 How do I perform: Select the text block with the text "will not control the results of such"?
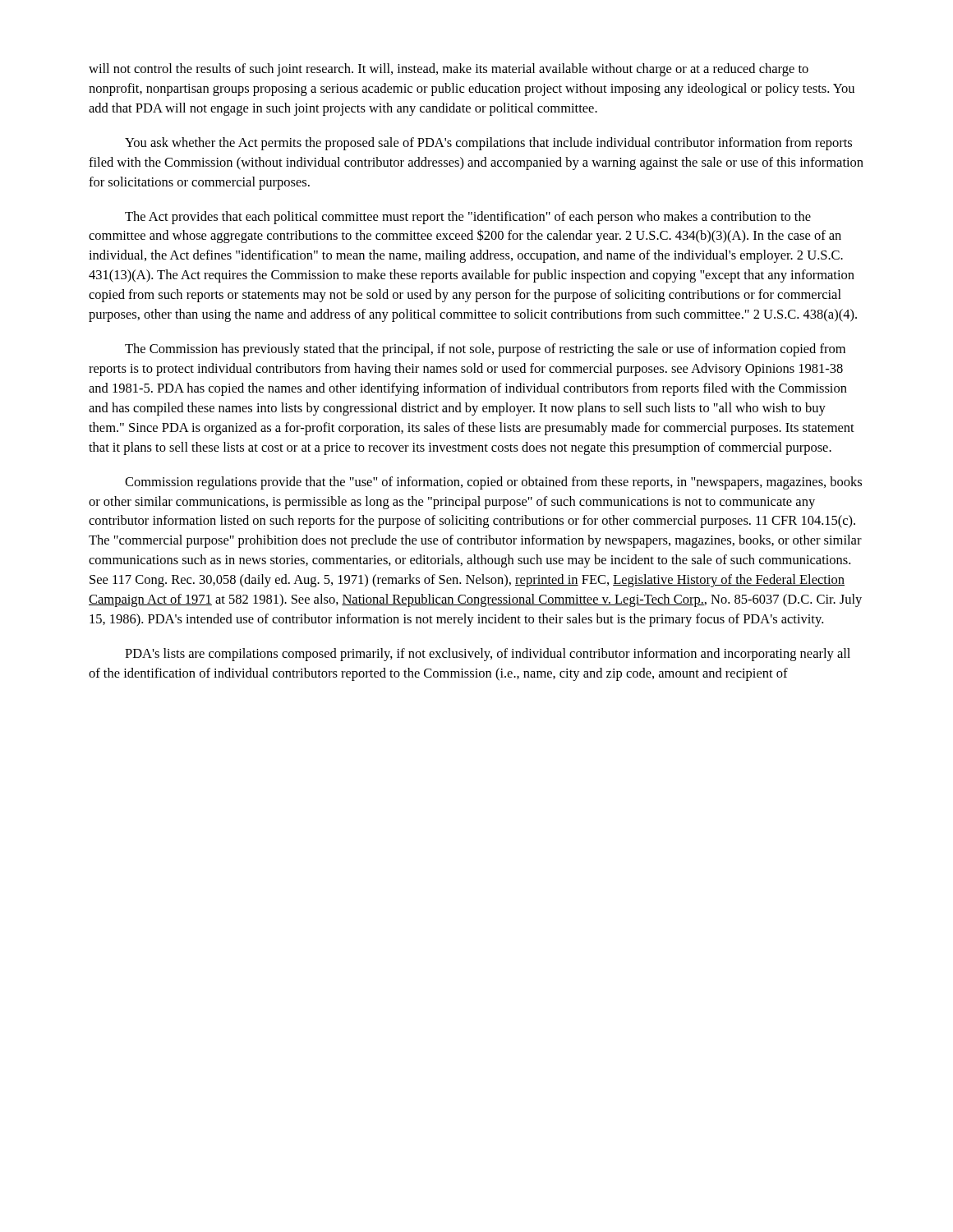[x=472, y=88]
